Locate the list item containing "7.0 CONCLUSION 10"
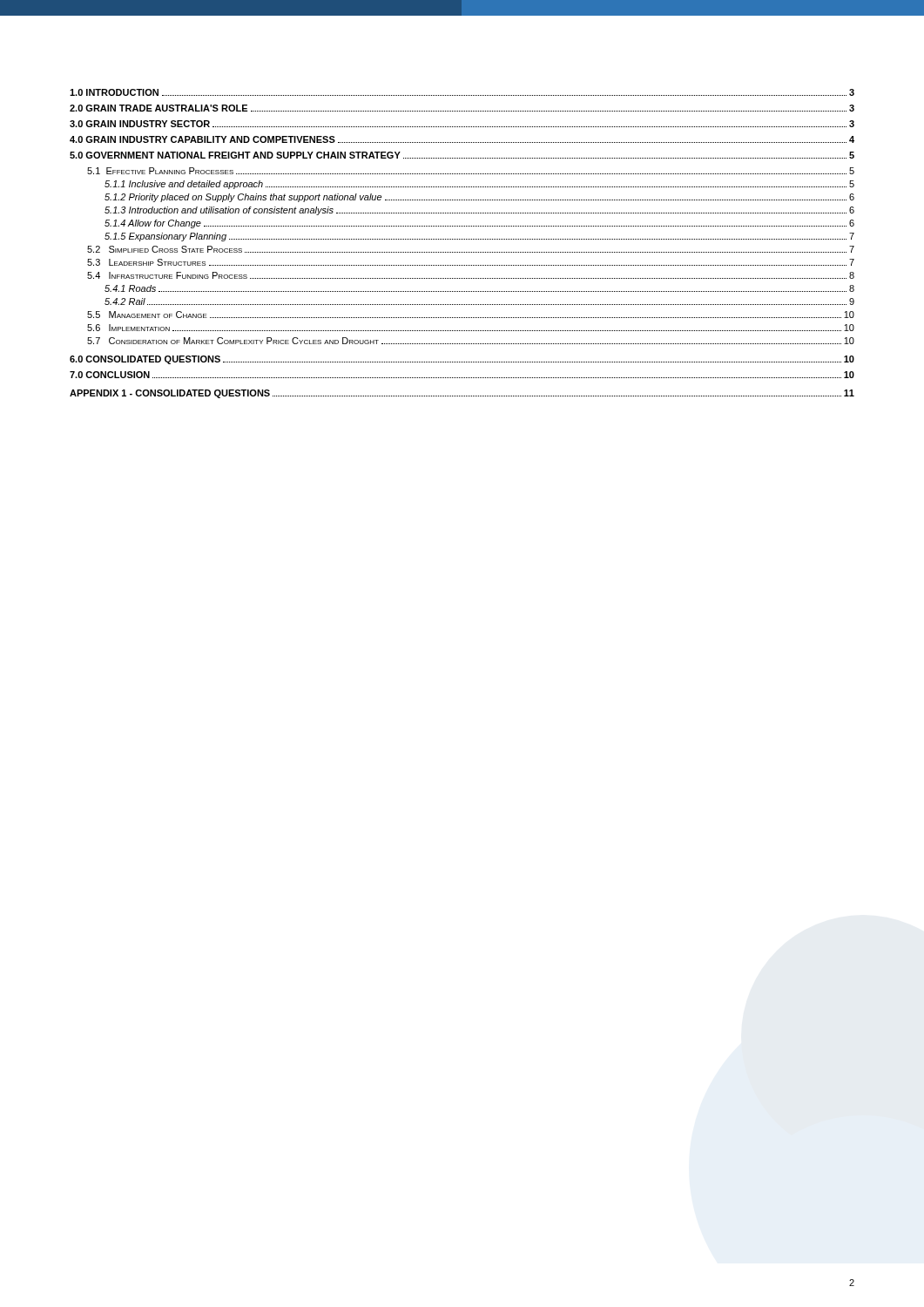 tap(462, 375)
